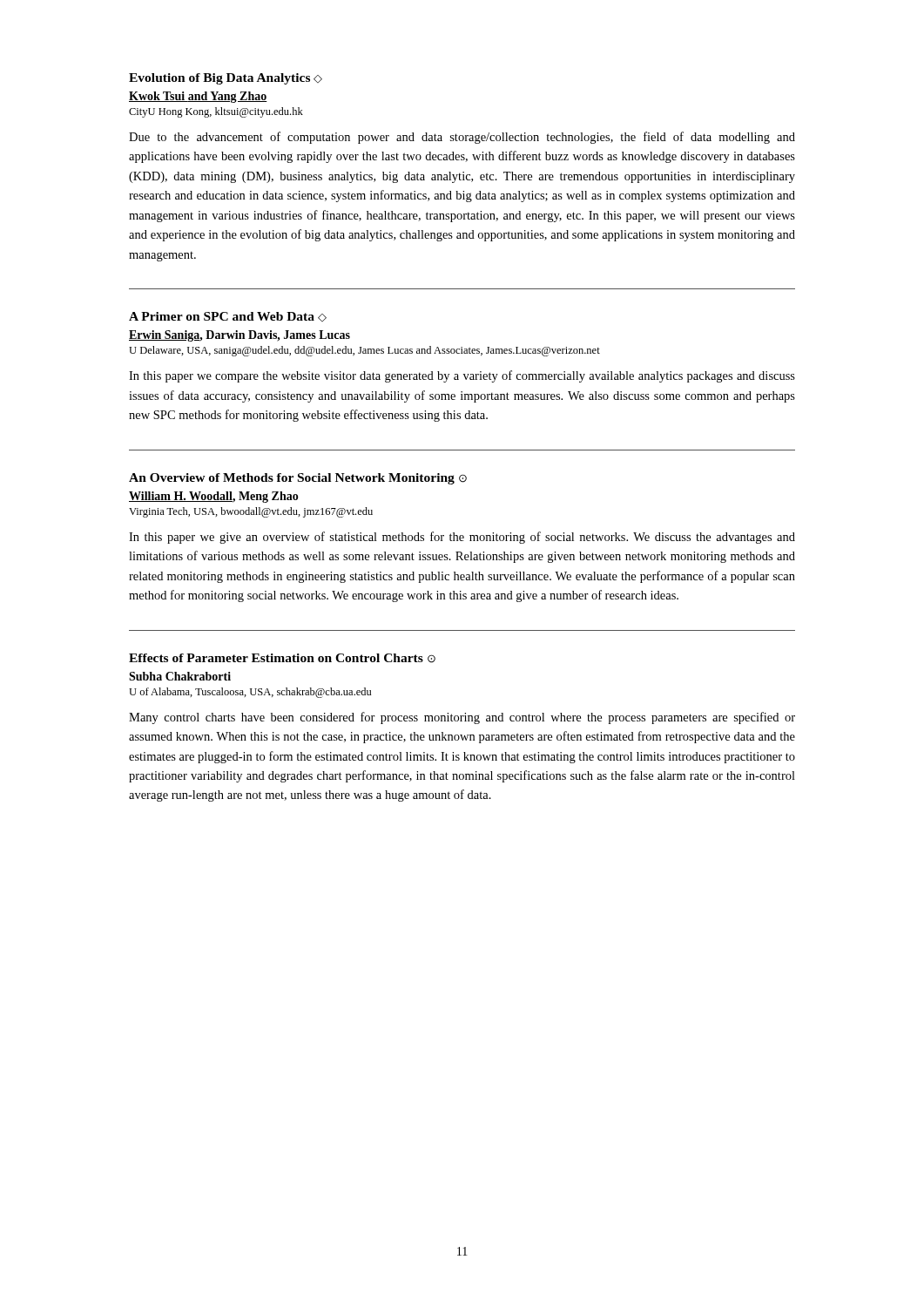
Task: Click where it says "CityU Hong Kong, kltsui@cityu.edu.hk"
Action: pyautogui.click(x=216, y=112)
